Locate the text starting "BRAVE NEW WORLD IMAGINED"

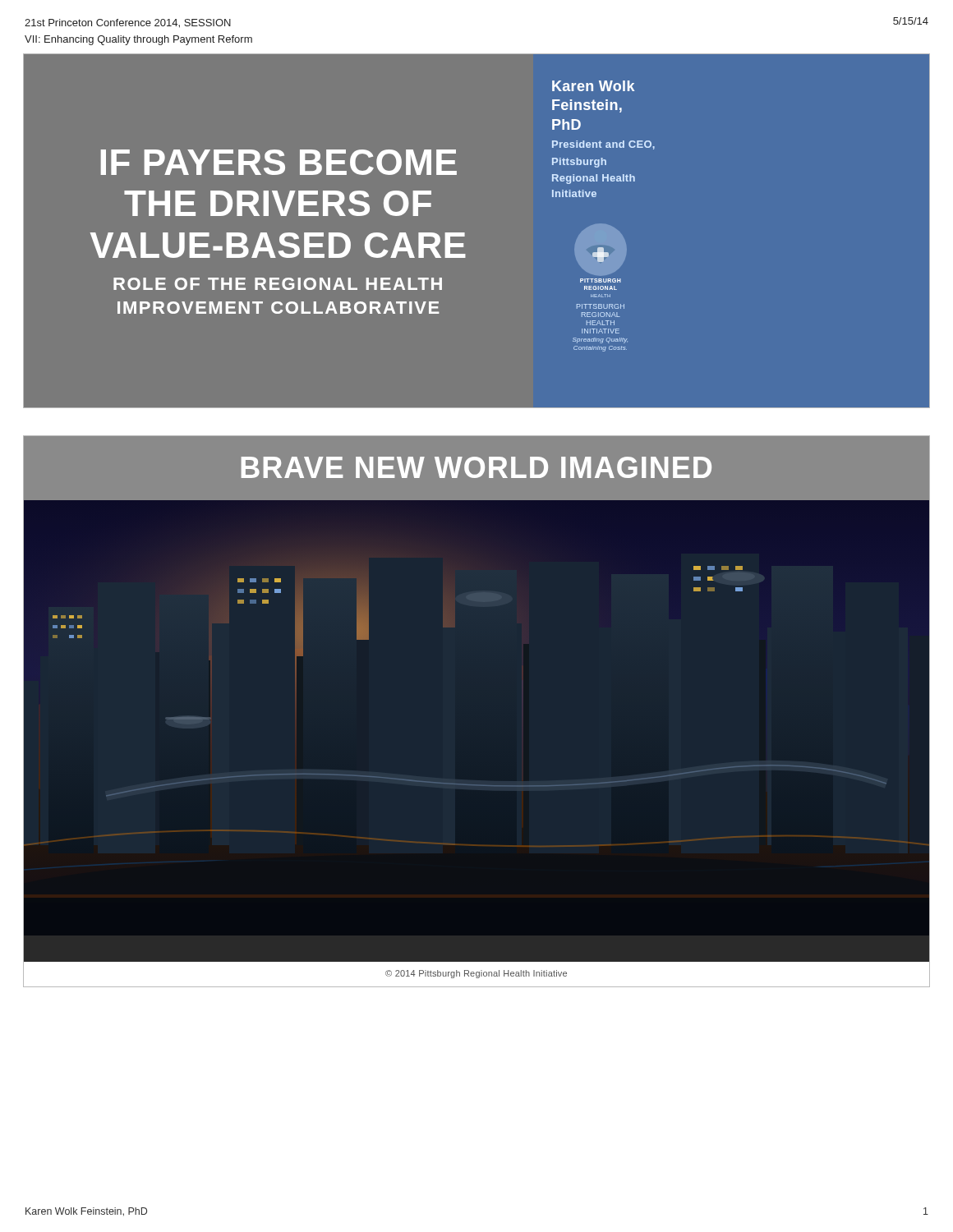pos(476,468)
